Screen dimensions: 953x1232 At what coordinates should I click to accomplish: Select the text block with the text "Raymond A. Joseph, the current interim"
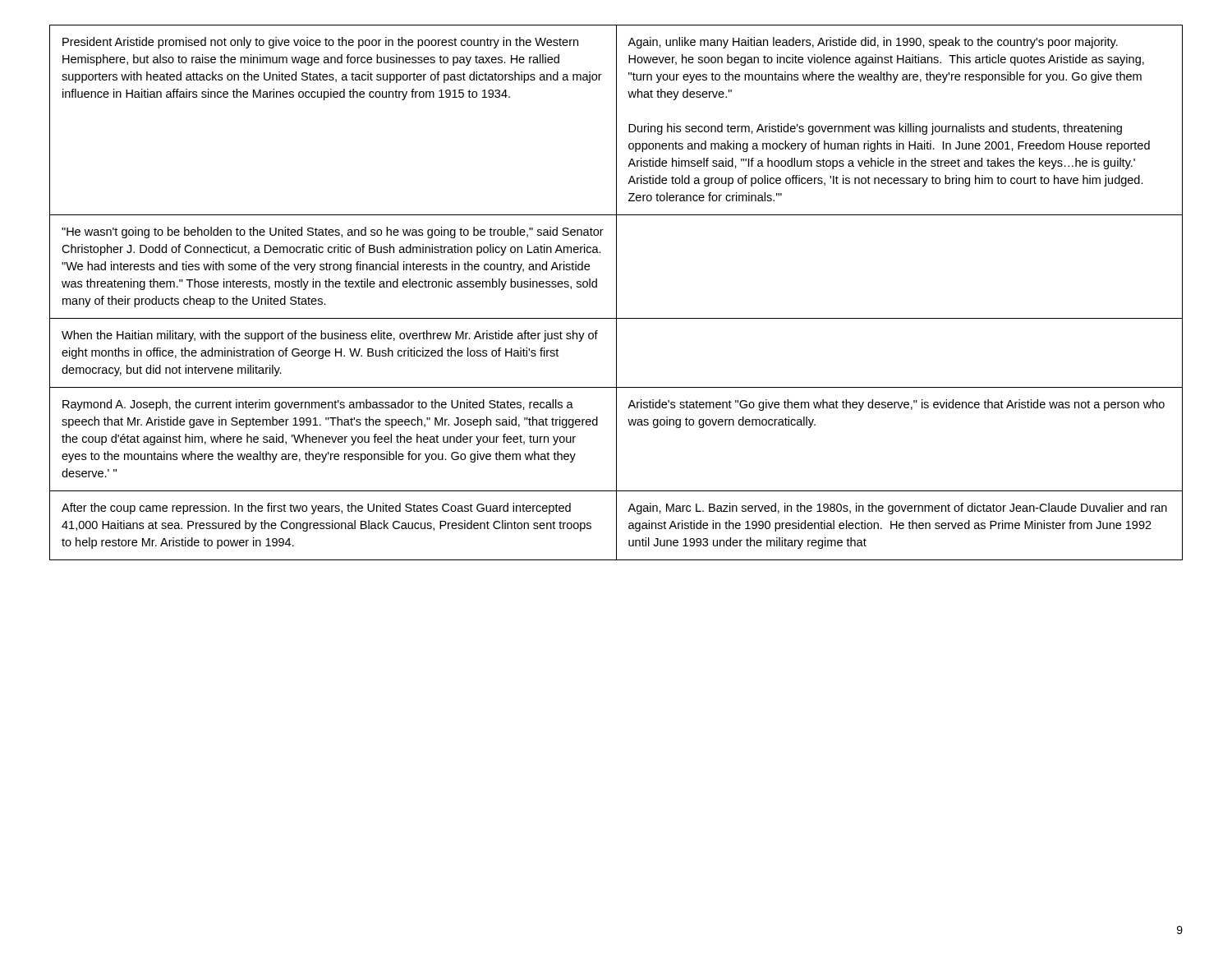coord(330,439)
